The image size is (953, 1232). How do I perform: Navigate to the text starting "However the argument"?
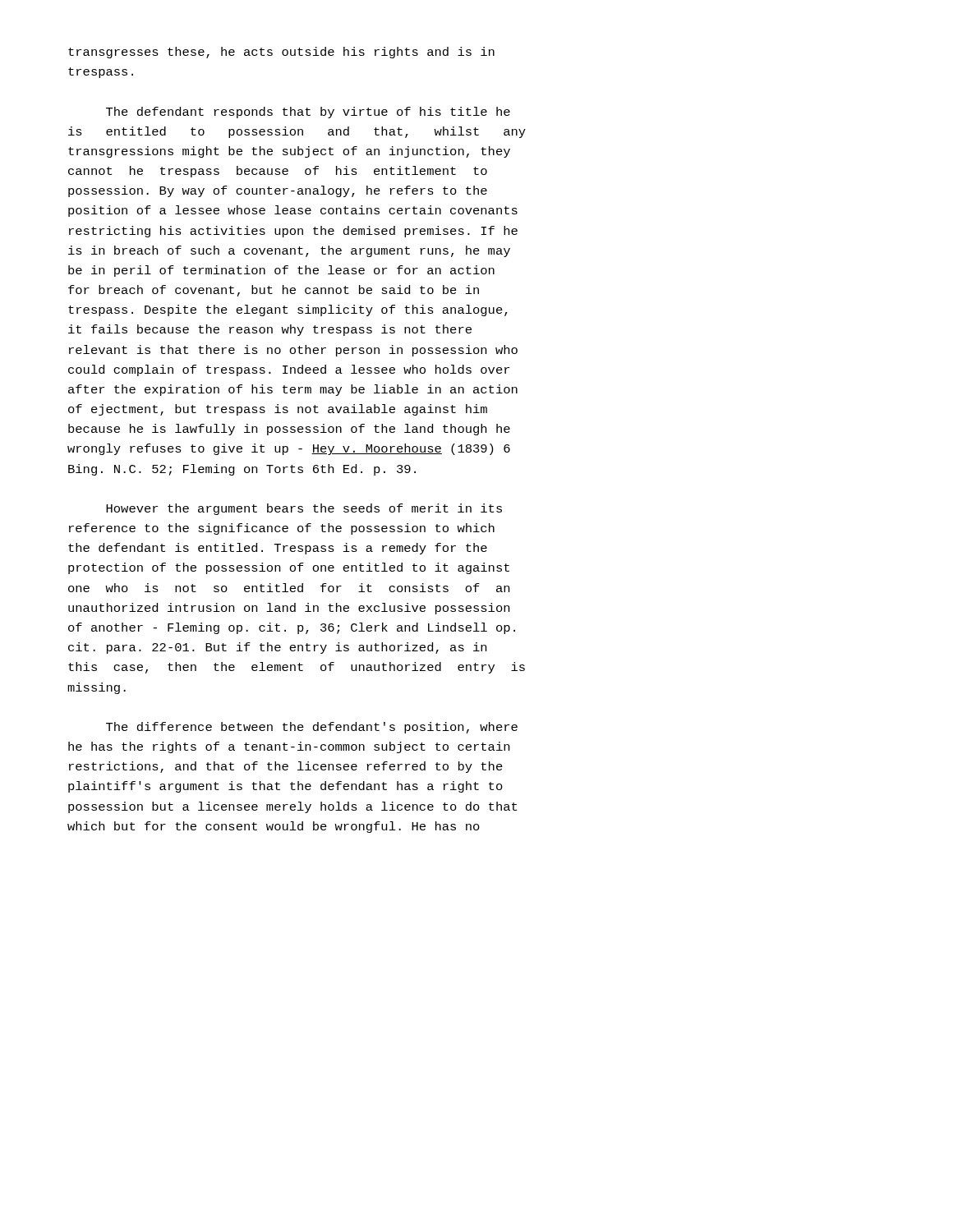pos(297,599)
